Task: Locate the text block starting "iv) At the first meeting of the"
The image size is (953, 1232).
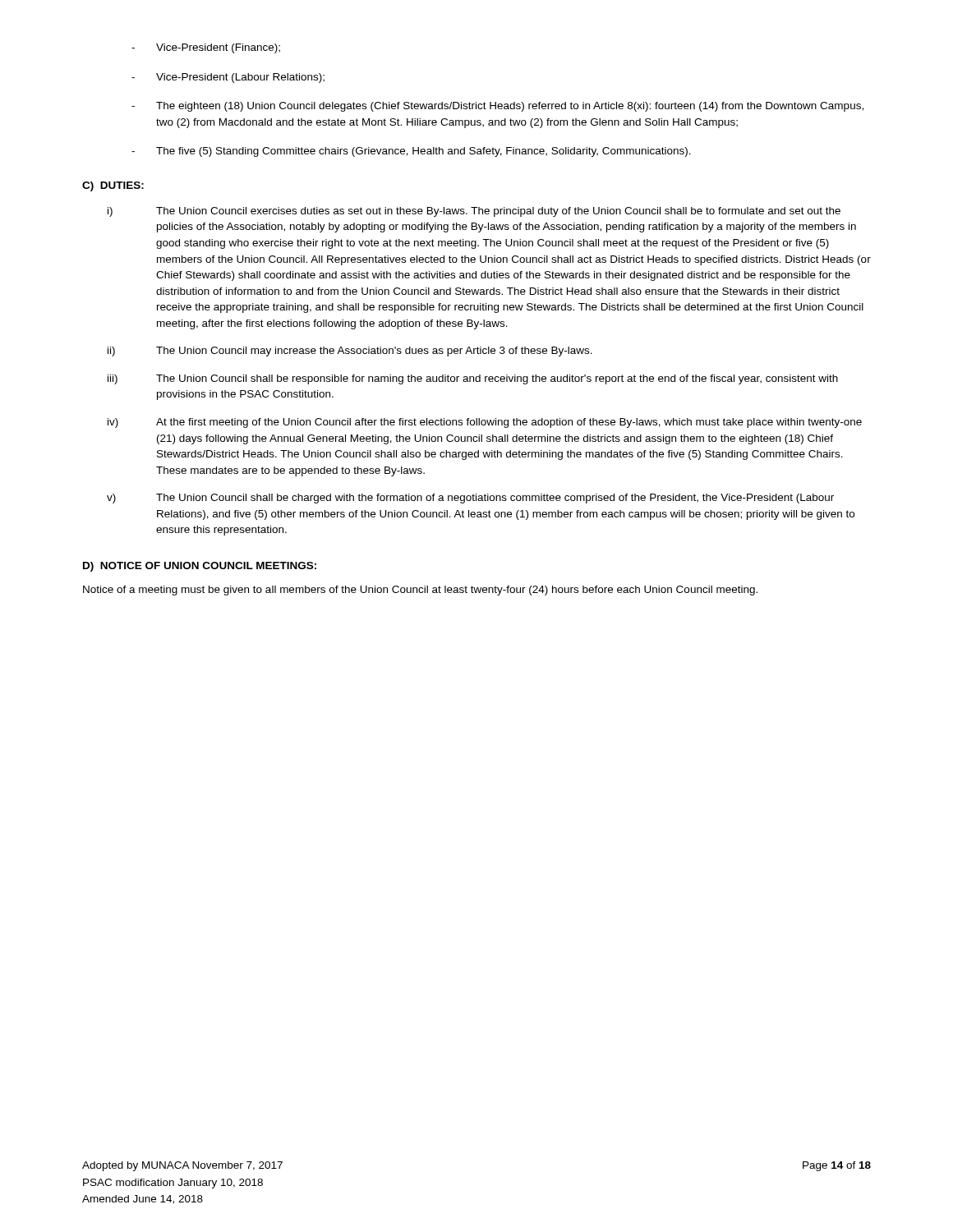Action: [476, 446]
